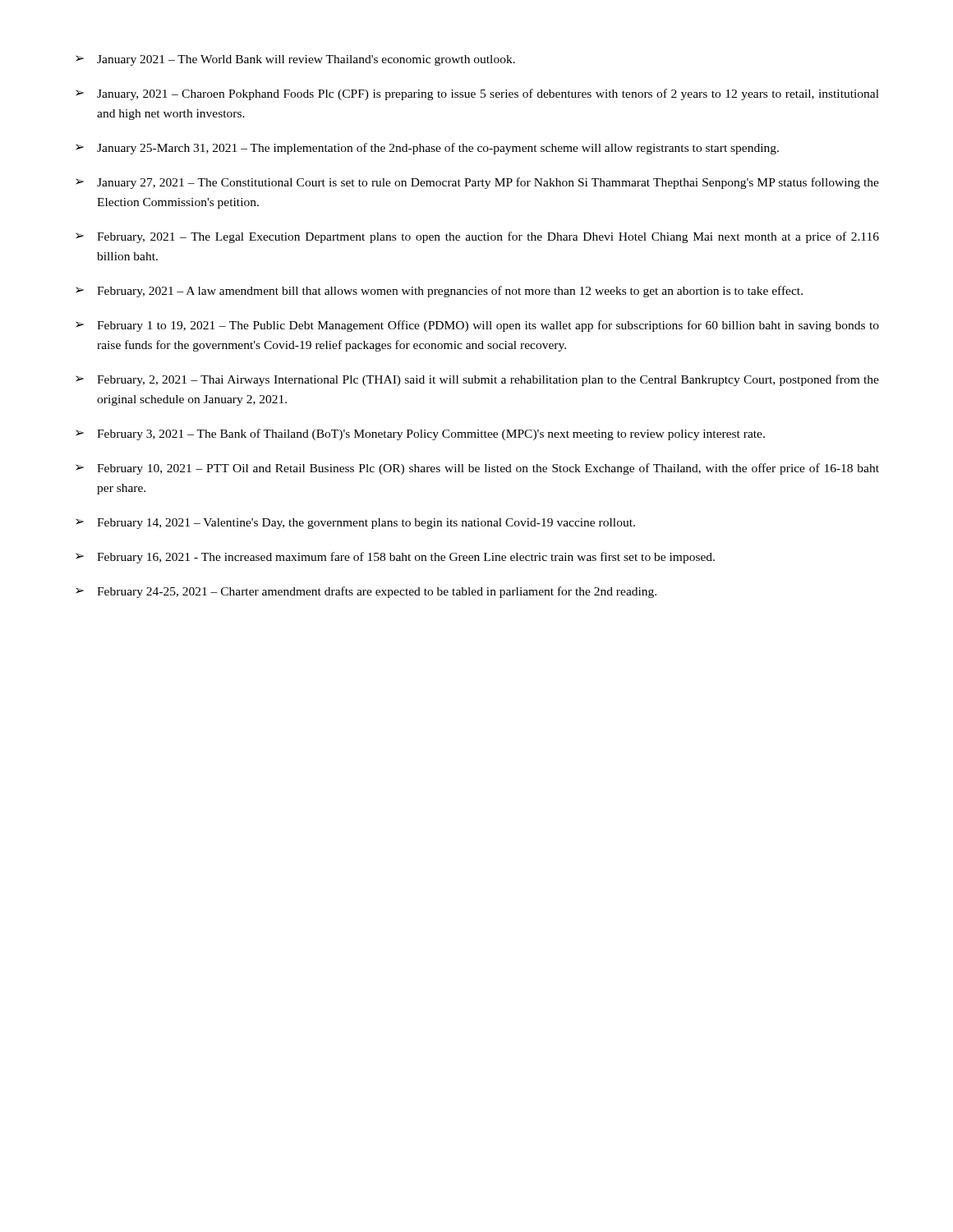Image resolution: width=953 pixels, height=1232 pixels.
Task: Click the passage that begins "➢ February 16,"
Action: pos(476,557)
